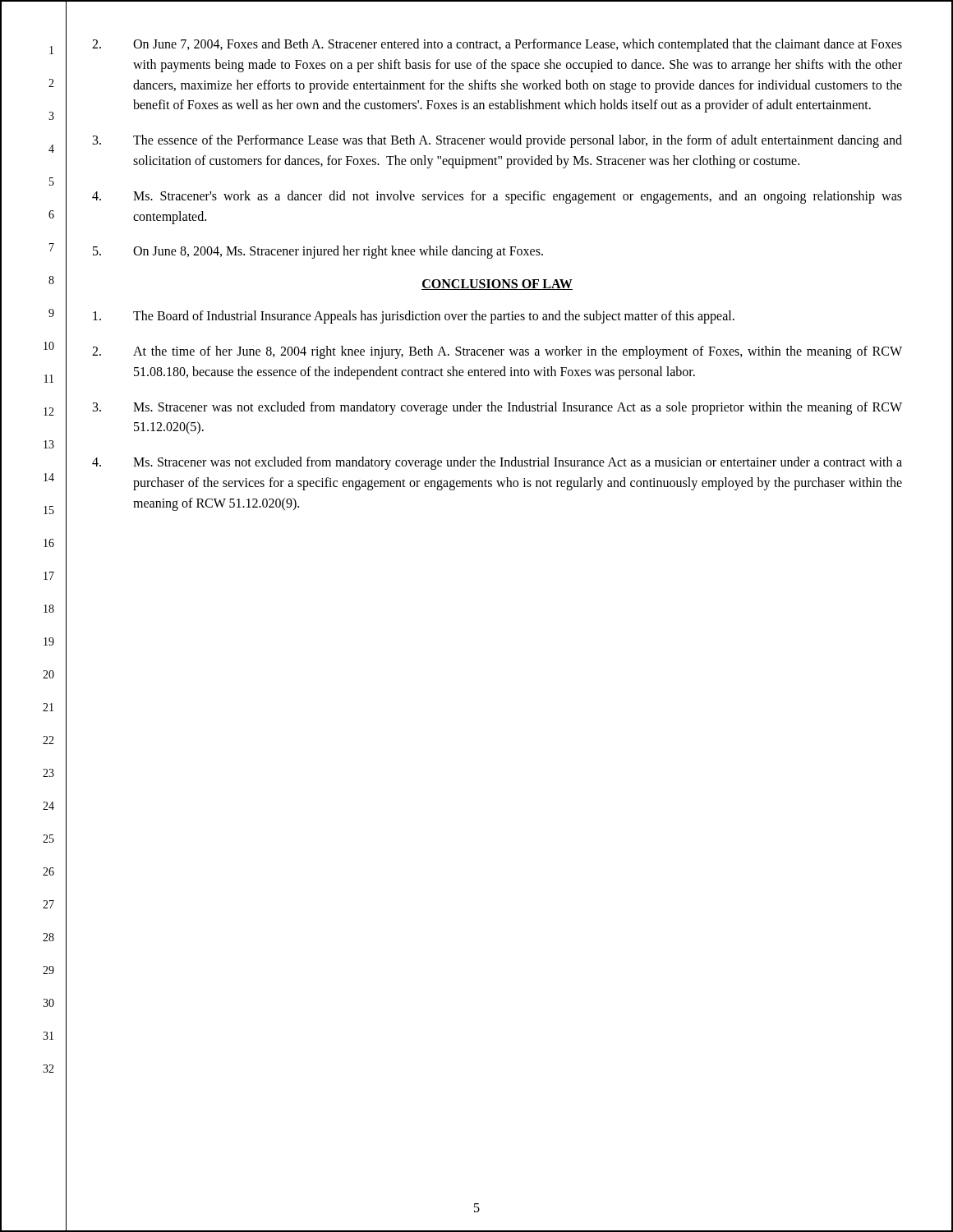
Task: Point to the block beginning "The Board of Industrial Insurance Appeals has jurisdiction"
Action: point(497,317)
